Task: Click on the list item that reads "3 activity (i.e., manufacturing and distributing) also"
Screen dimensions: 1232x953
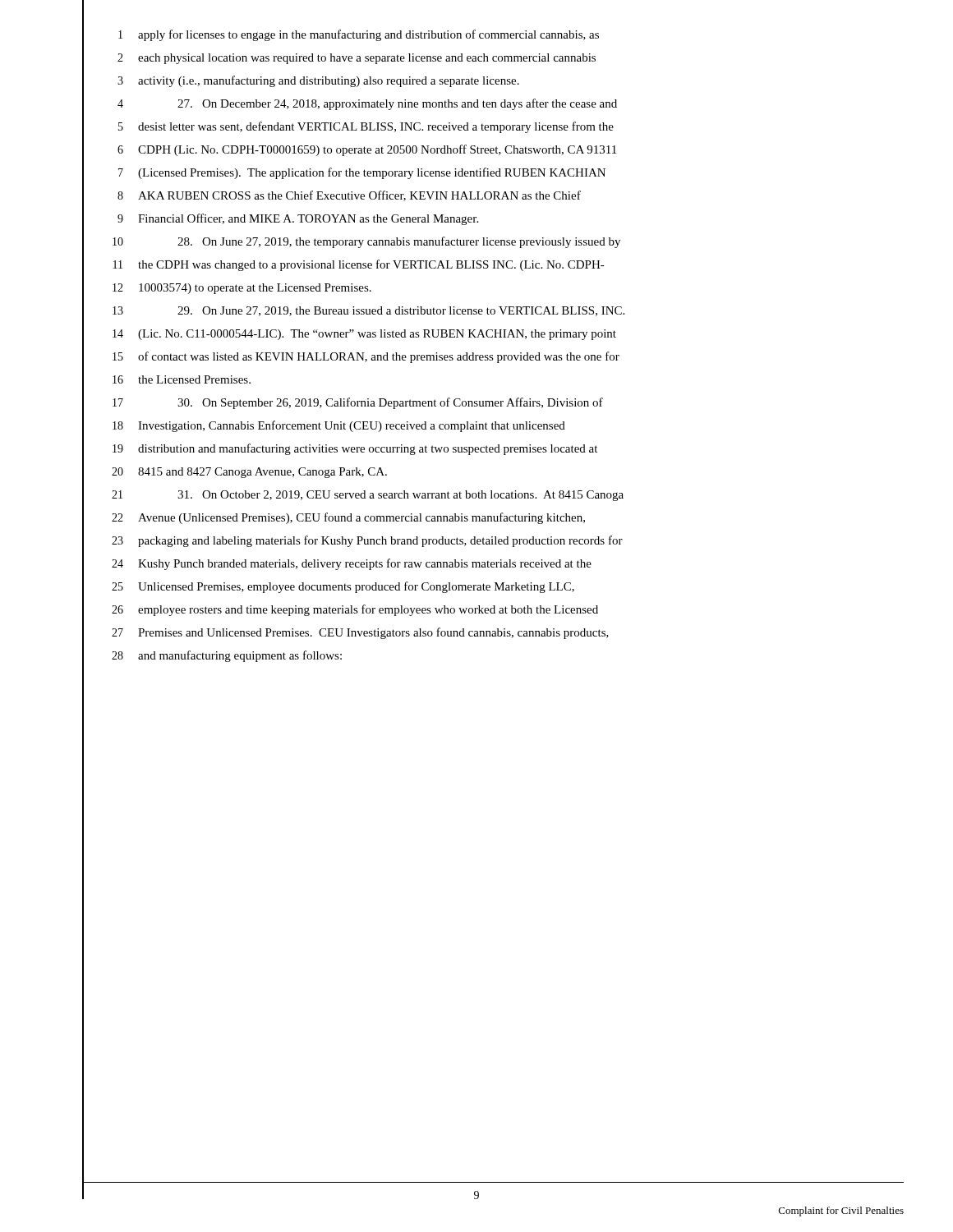Action: pos(493,81)
